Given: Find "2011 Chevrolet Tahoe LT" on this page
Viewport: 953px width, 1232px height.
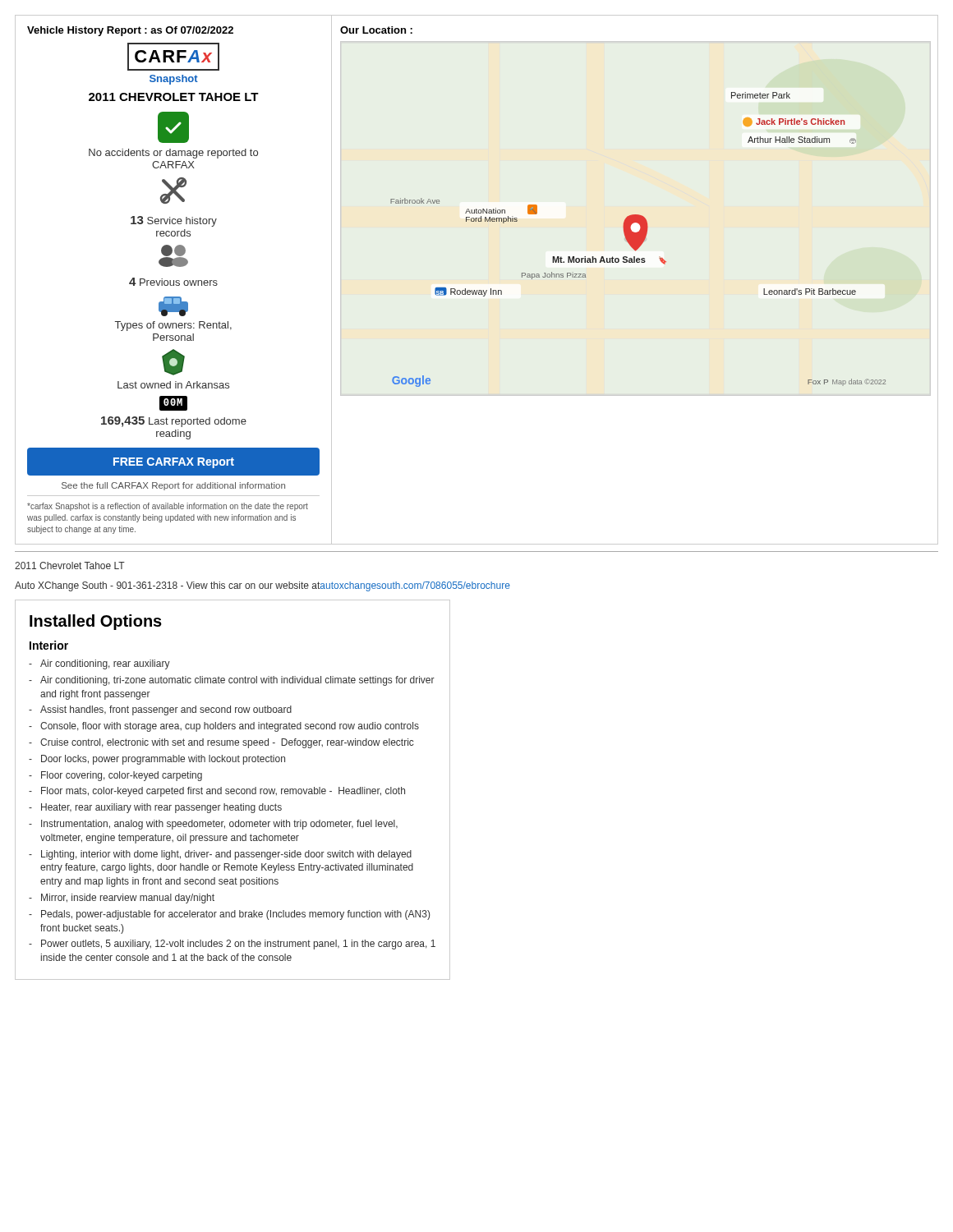Looking at the screenshot, I should click(x=70, y=566).
